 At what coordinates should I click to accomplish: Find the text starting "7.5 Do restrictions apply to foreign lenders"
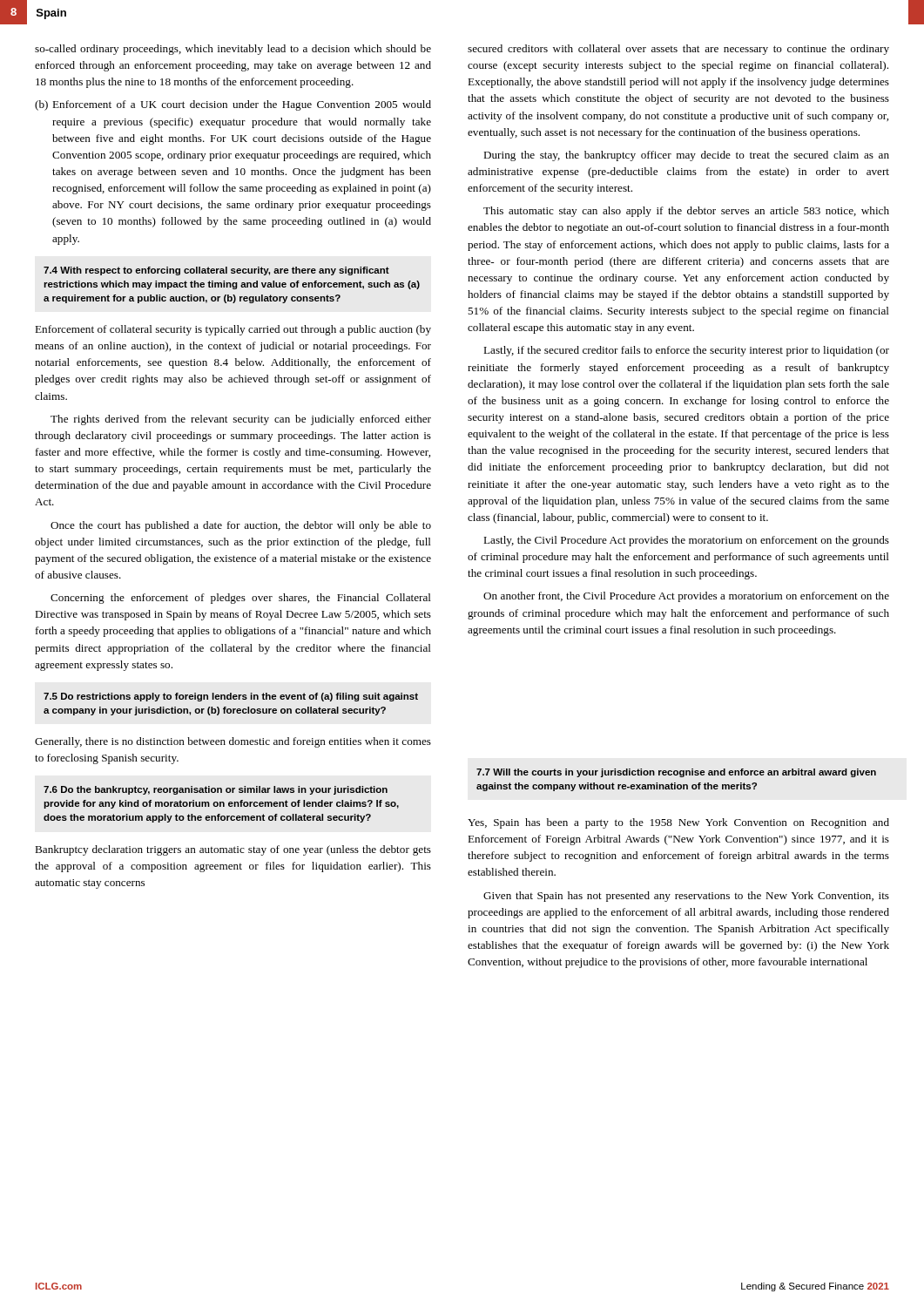[231, 703]
